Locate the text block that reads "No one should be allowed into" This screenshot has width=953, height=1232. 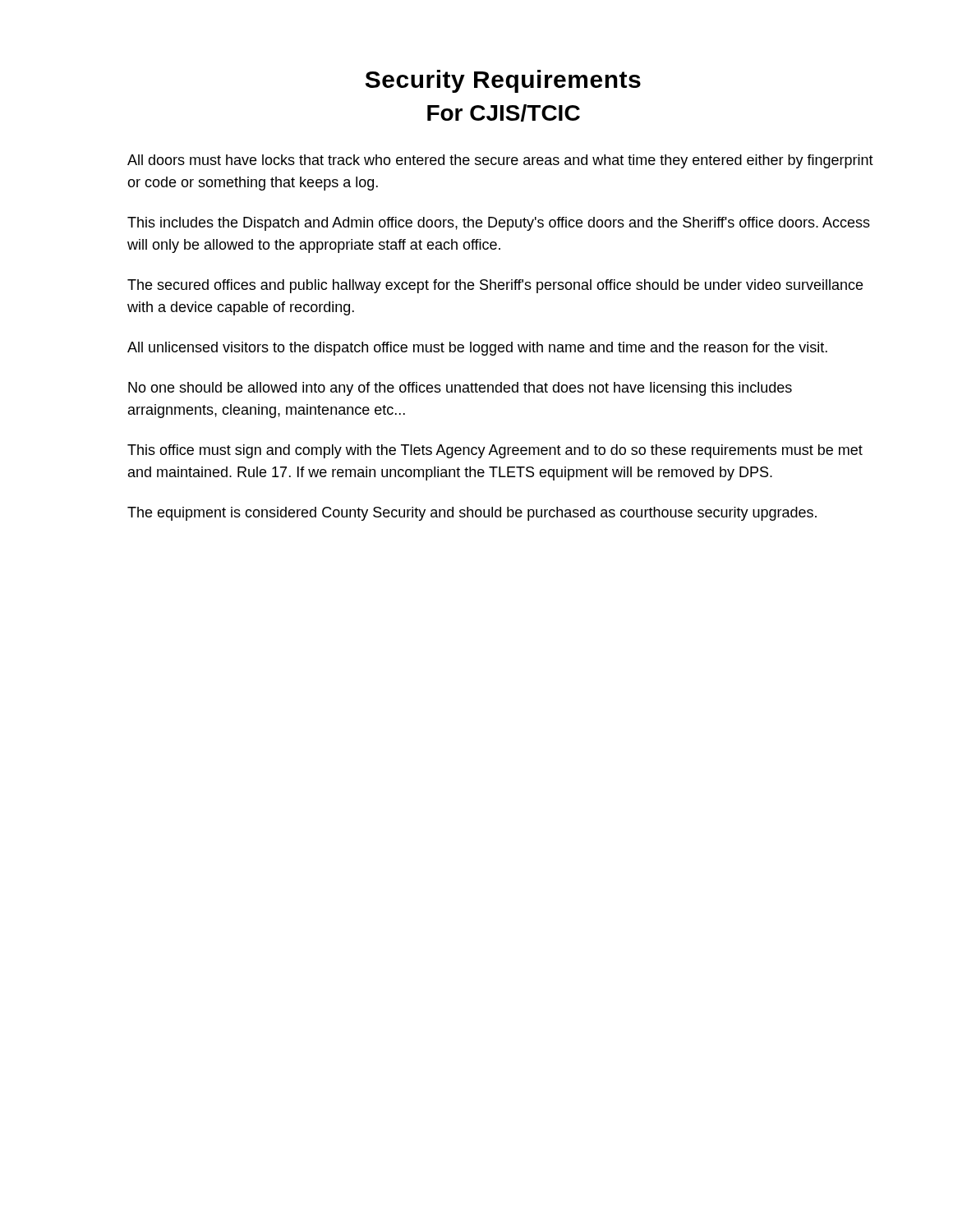[460, 399]
